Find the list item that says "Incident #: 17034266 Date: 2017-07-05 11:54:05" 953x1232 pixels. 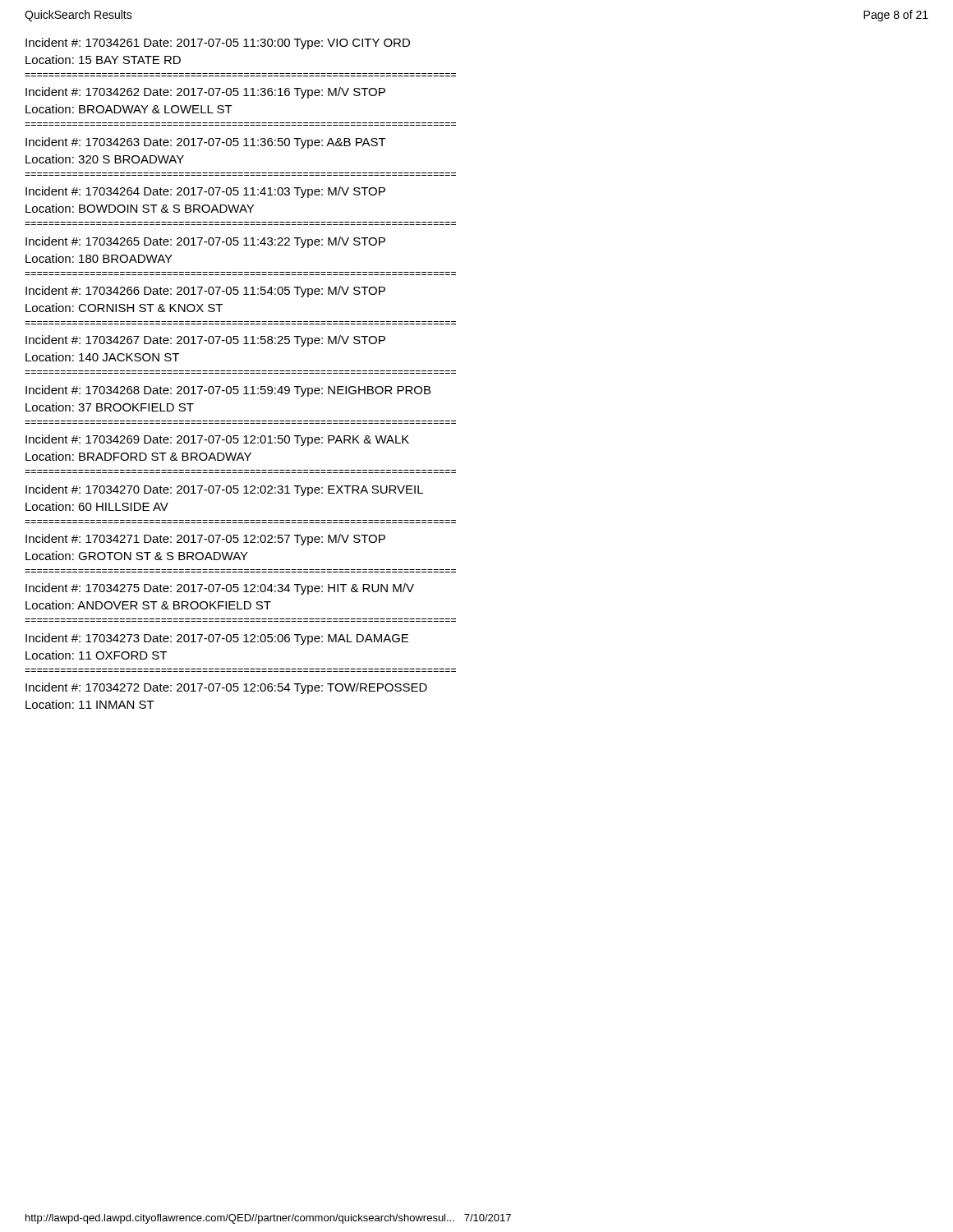pyautogui.click(x=205, y=292)
